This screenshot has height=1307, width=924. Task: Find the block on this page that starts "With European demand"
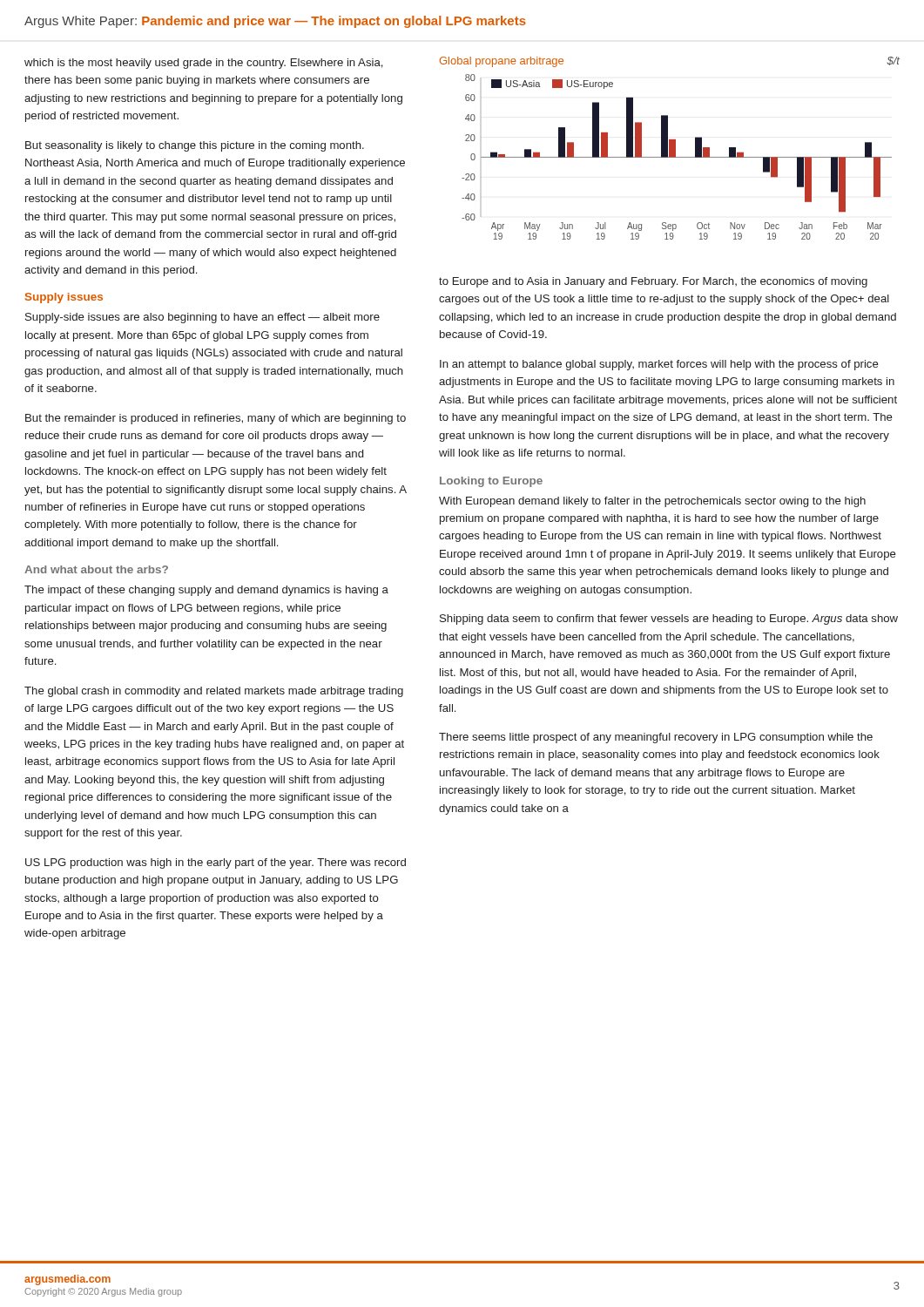[x=669, y=545]
